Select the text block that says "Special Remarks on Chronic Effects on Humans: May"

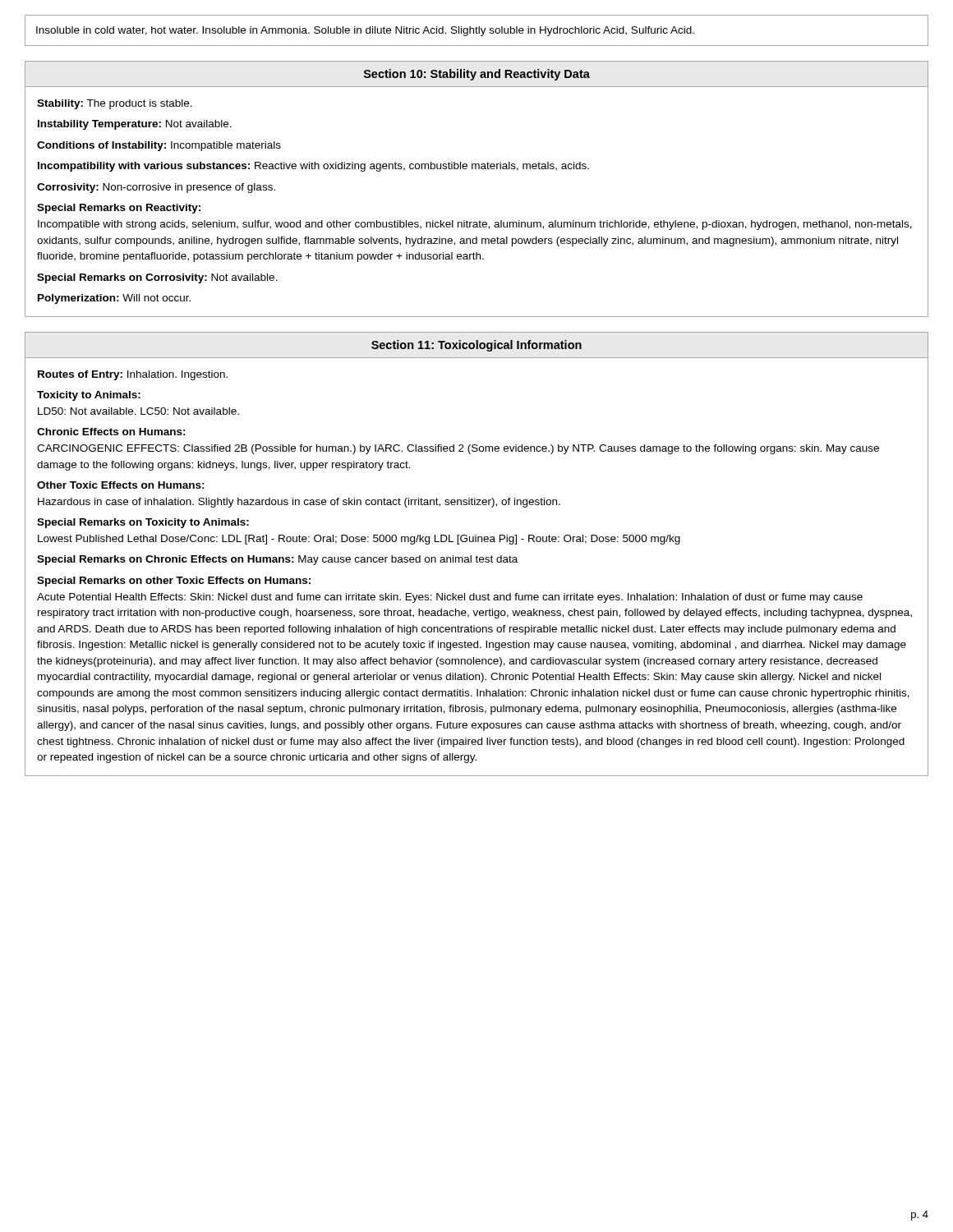[277, 559]
